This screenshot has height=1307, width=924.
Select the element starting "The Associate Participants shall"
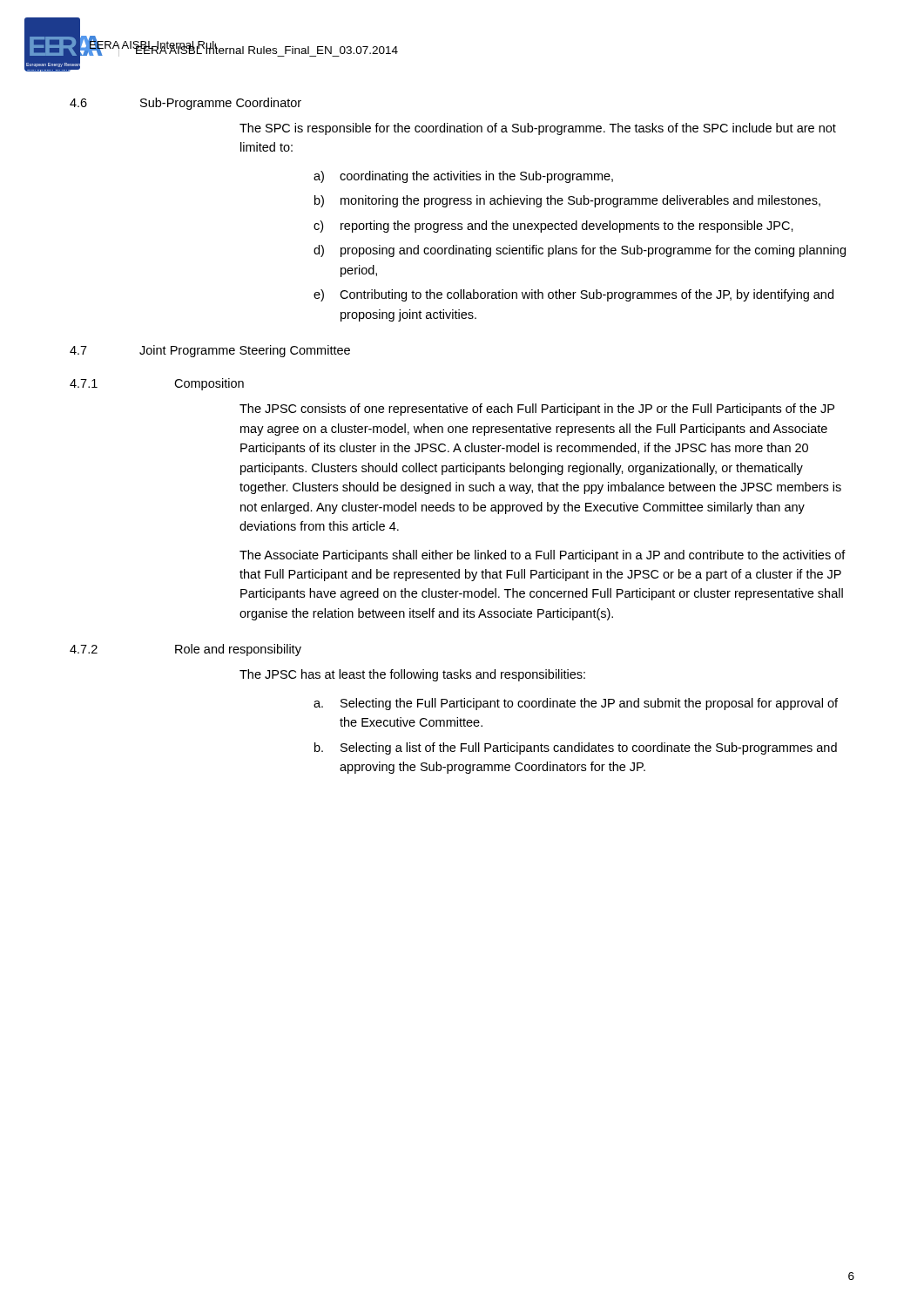(x=542, y=584)
